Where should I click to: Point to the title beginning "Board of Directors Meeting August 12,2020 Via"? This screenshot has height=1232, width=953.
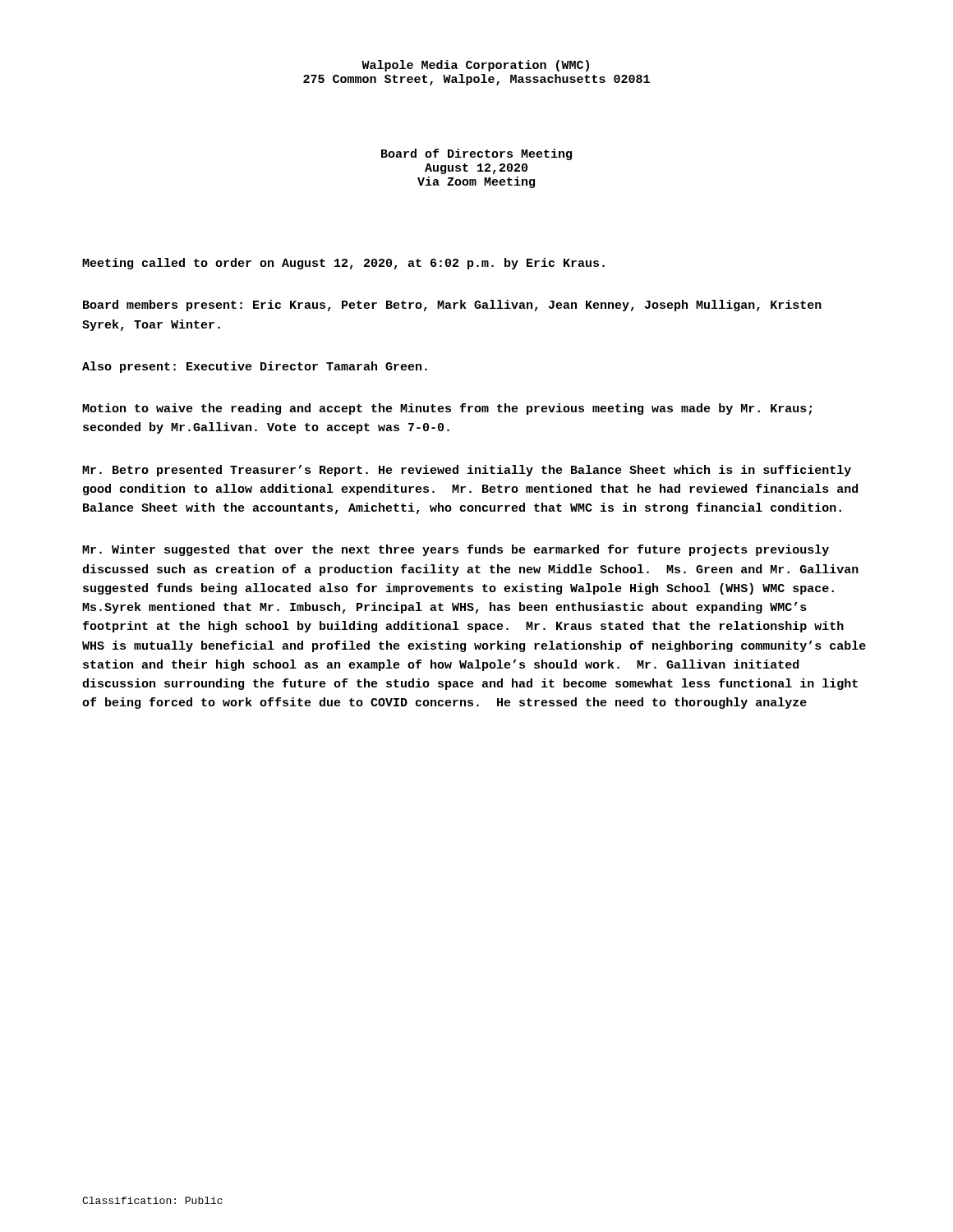click(x=476, y=169)
